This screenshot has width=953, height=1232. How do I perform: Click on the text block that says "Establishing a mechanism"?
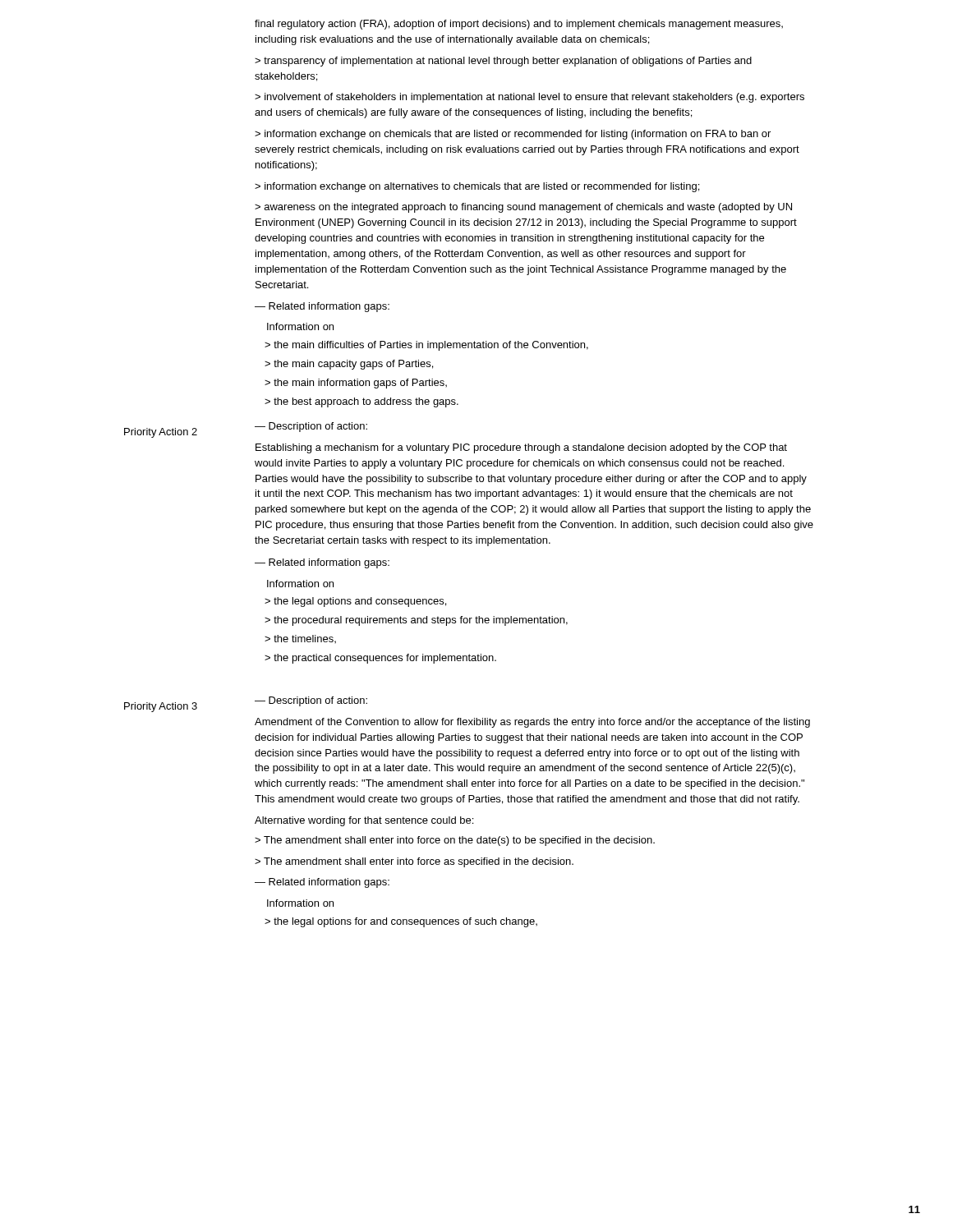[534, 494]
